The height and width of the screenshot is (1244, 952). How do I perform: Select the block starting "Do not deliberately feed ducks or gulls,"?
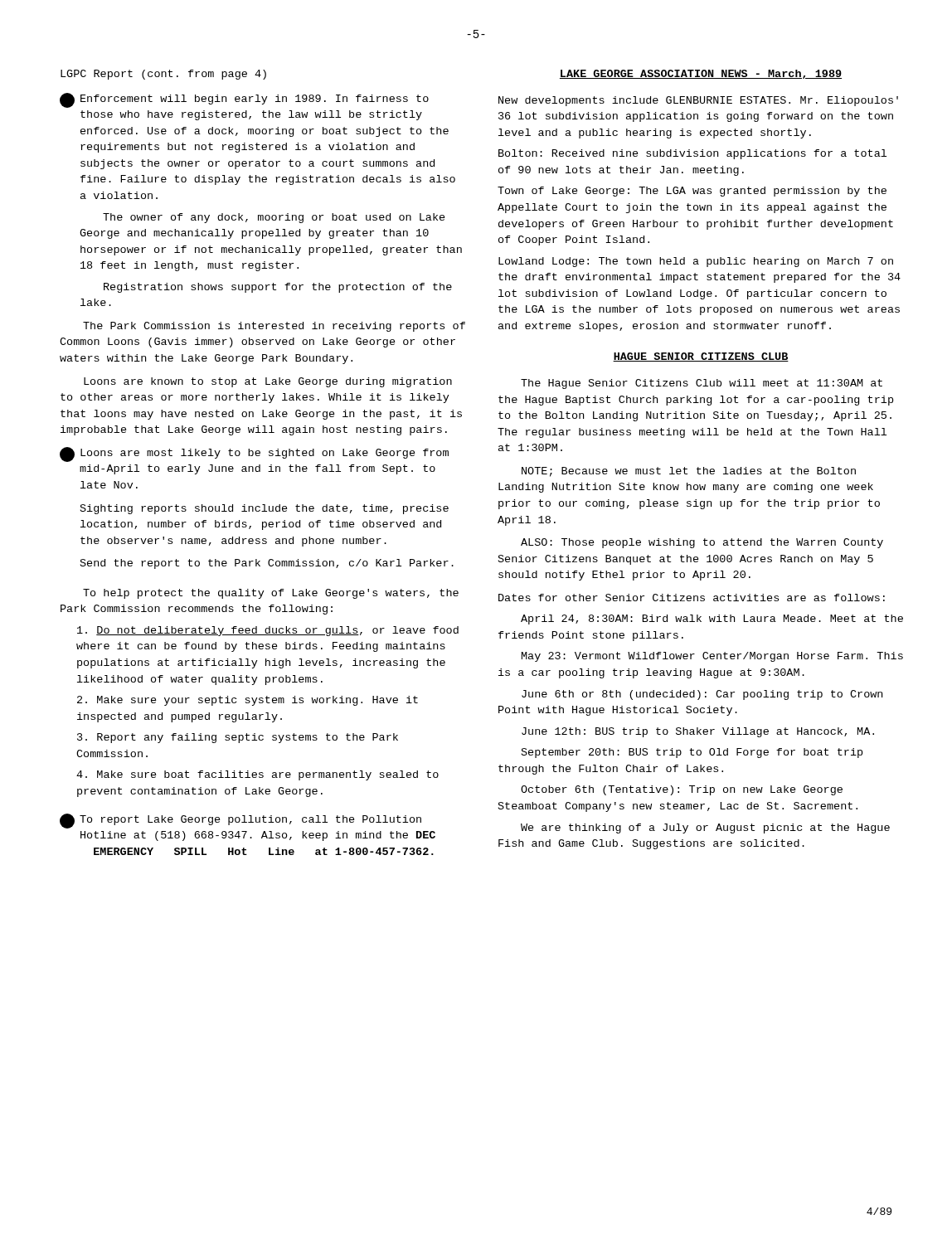point(268,655)
